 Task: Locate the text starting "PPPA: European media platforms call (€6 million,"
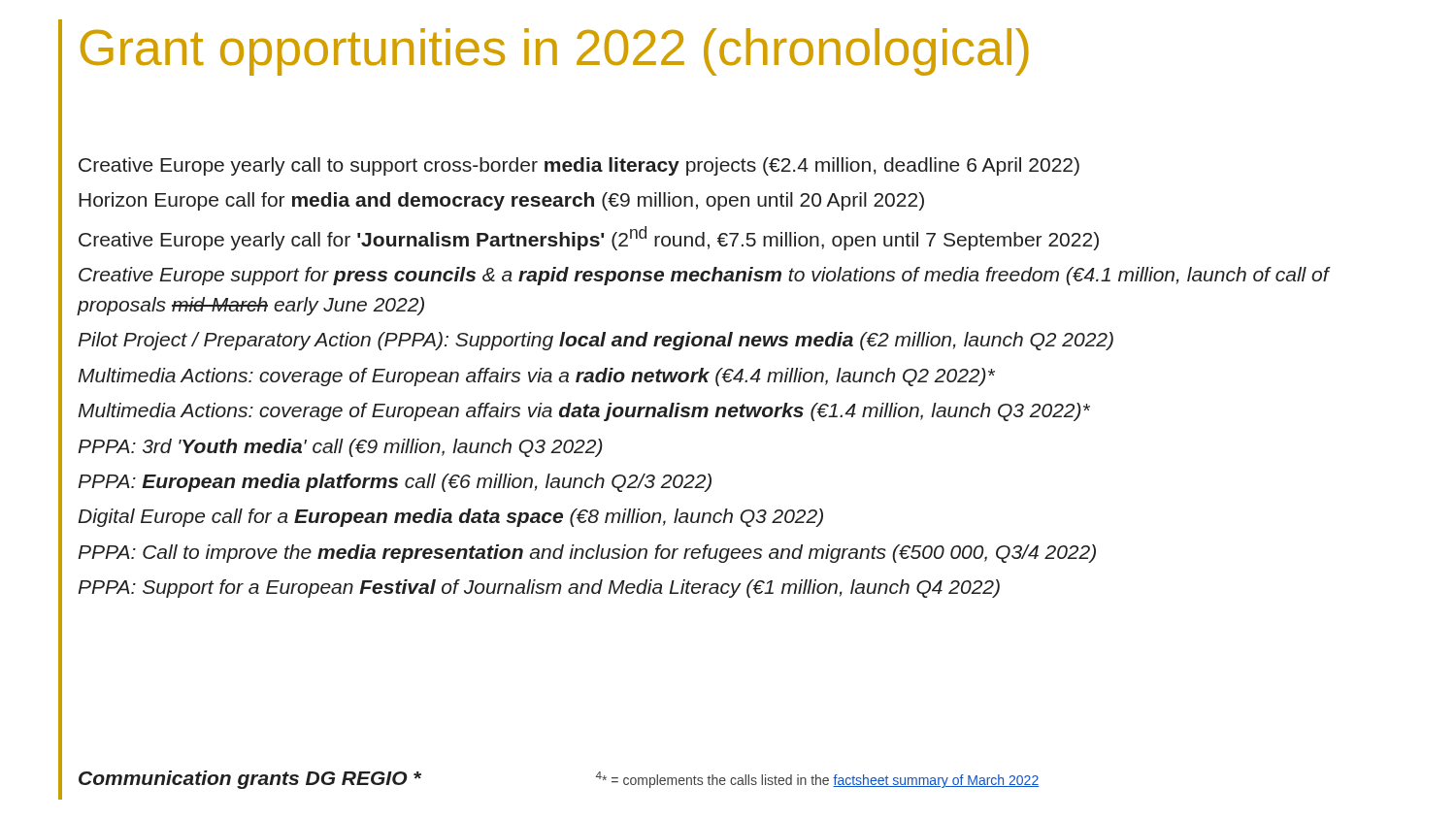point(395,481)
